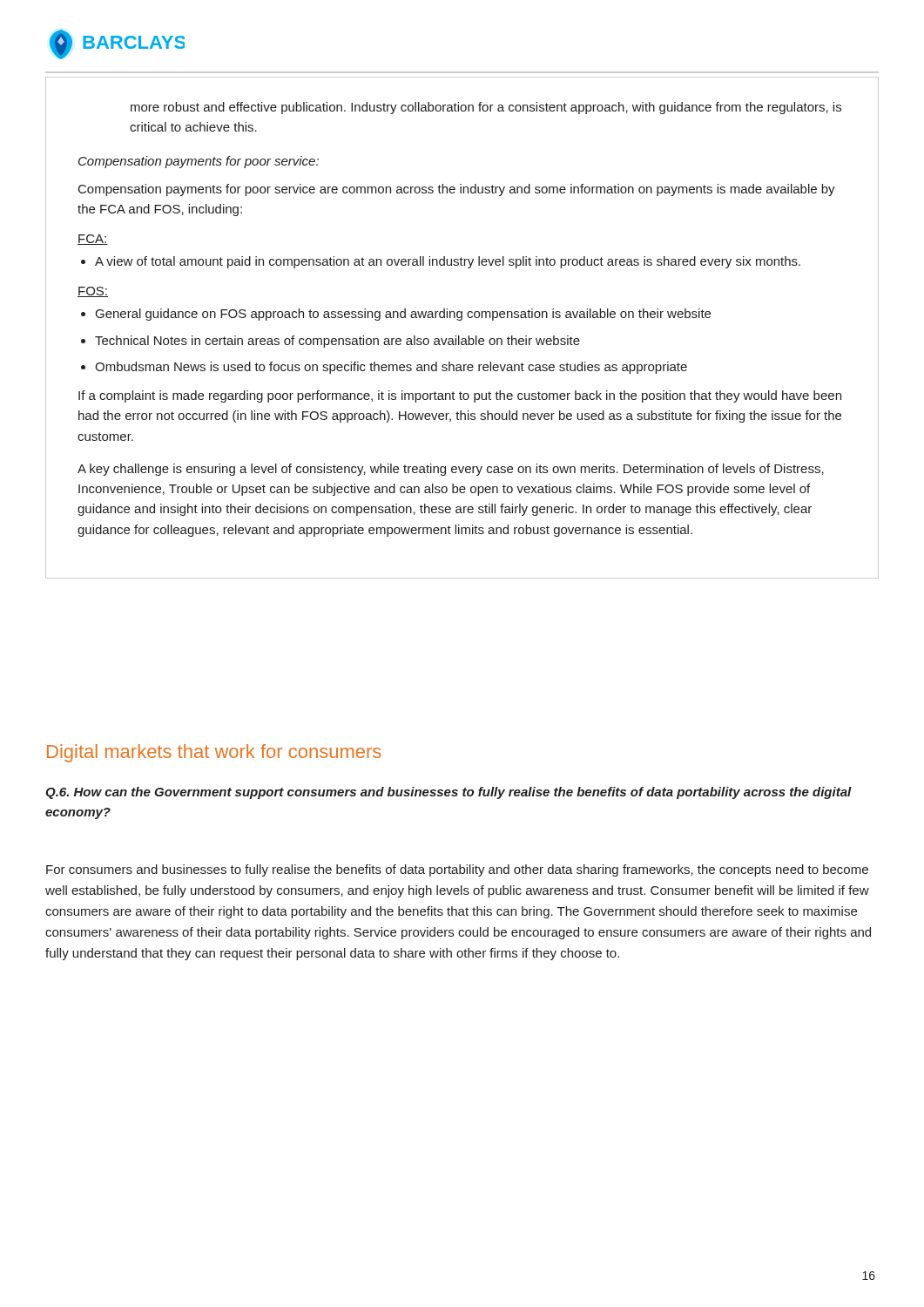Image resolution: width=924 pixels, height=1307 pixels.
Task: Point to the text block starting "A view of total amount paid"
Action: (x=448, y=261)
